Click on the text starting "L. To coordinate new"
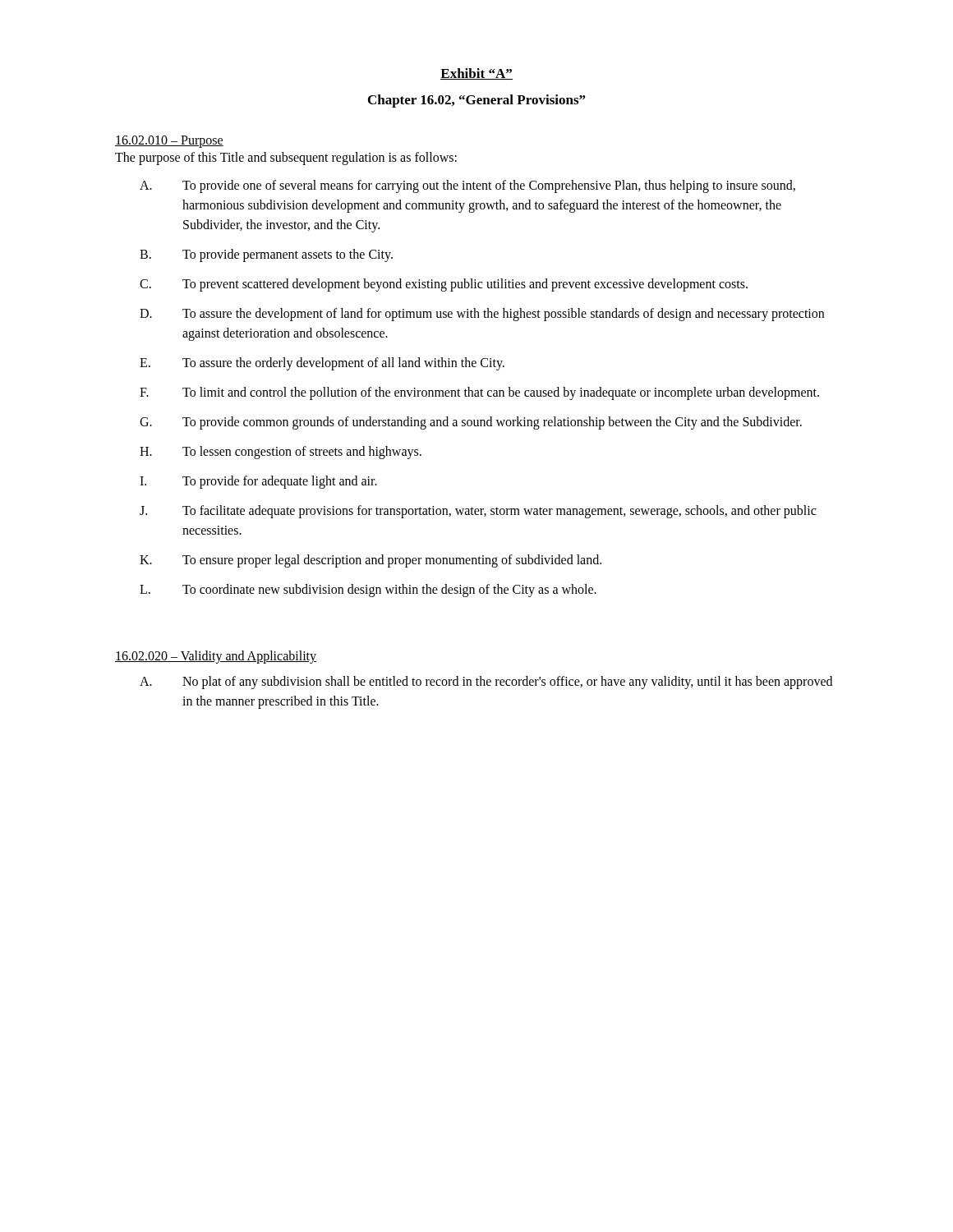This screenshot has height=1232, width=953. pyautogui.click(x=476, y=590)
